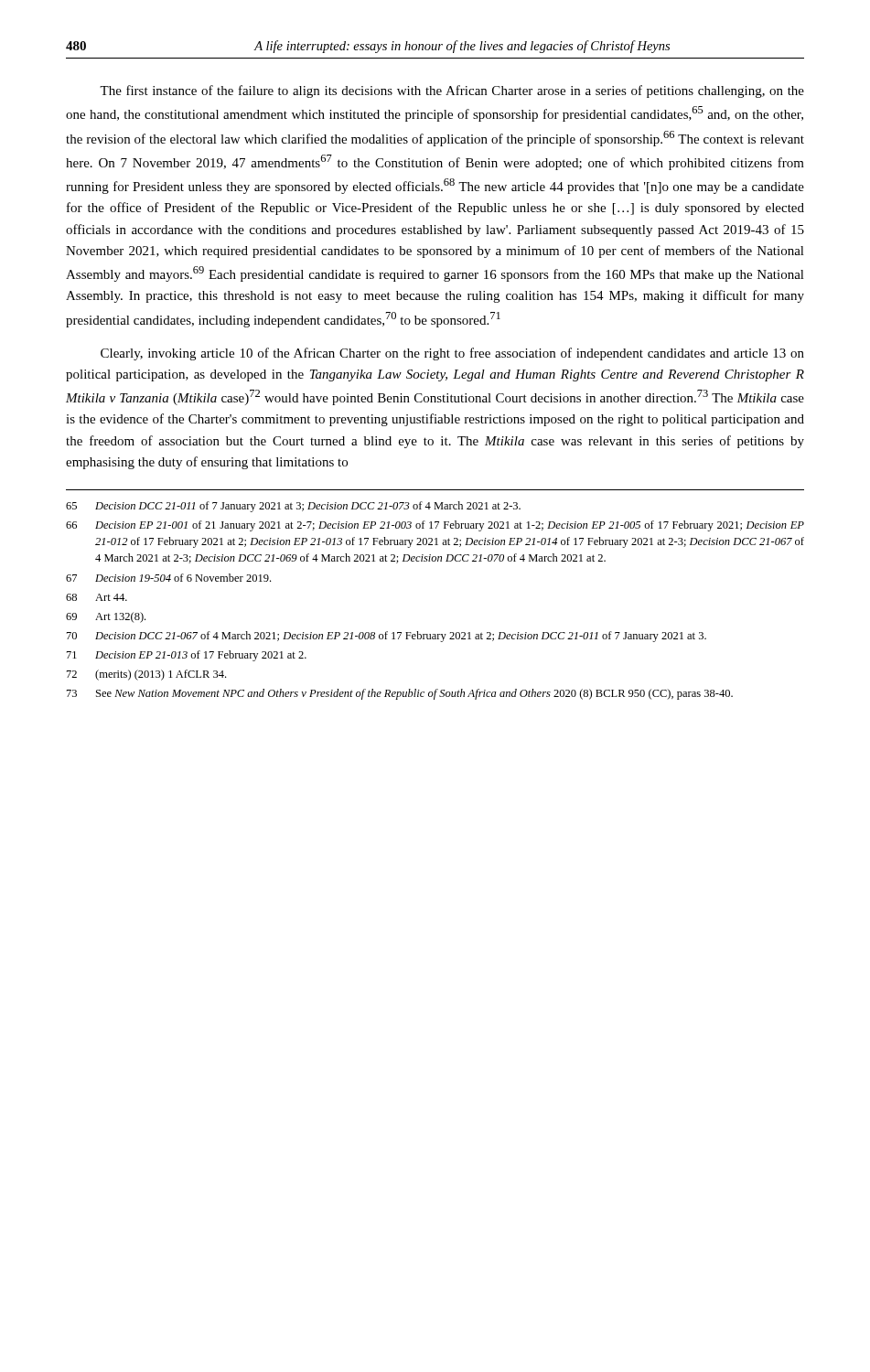Select the footnote with the text "70 Decision DCC 21-067 of 4"
This screenshot has height=1372, width=870.
(x=435, y=636)
